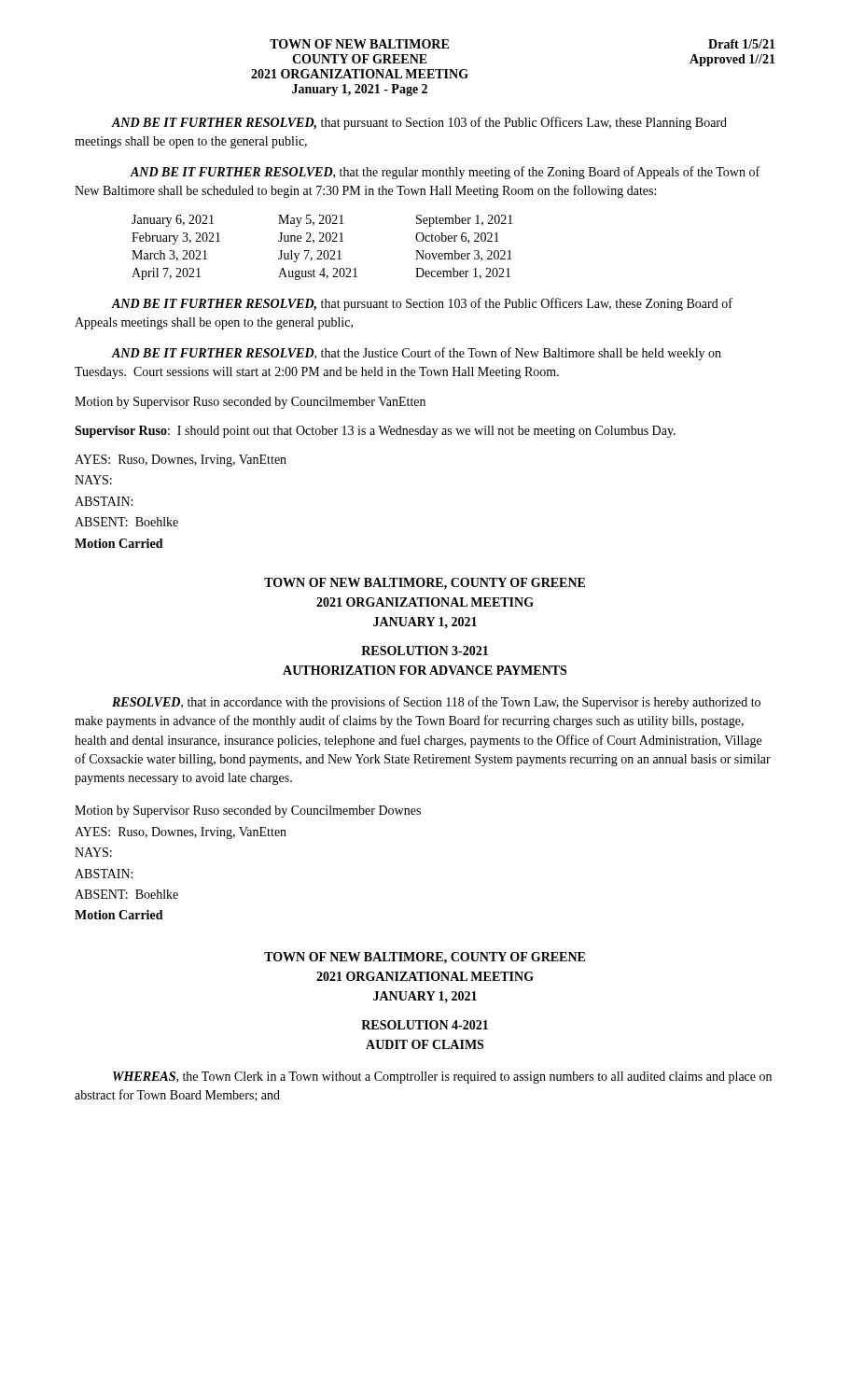Locate the text block with the text "RESOLVED, that in accordance with the provisions of"

pyautogui.click(x=423, y=740)
